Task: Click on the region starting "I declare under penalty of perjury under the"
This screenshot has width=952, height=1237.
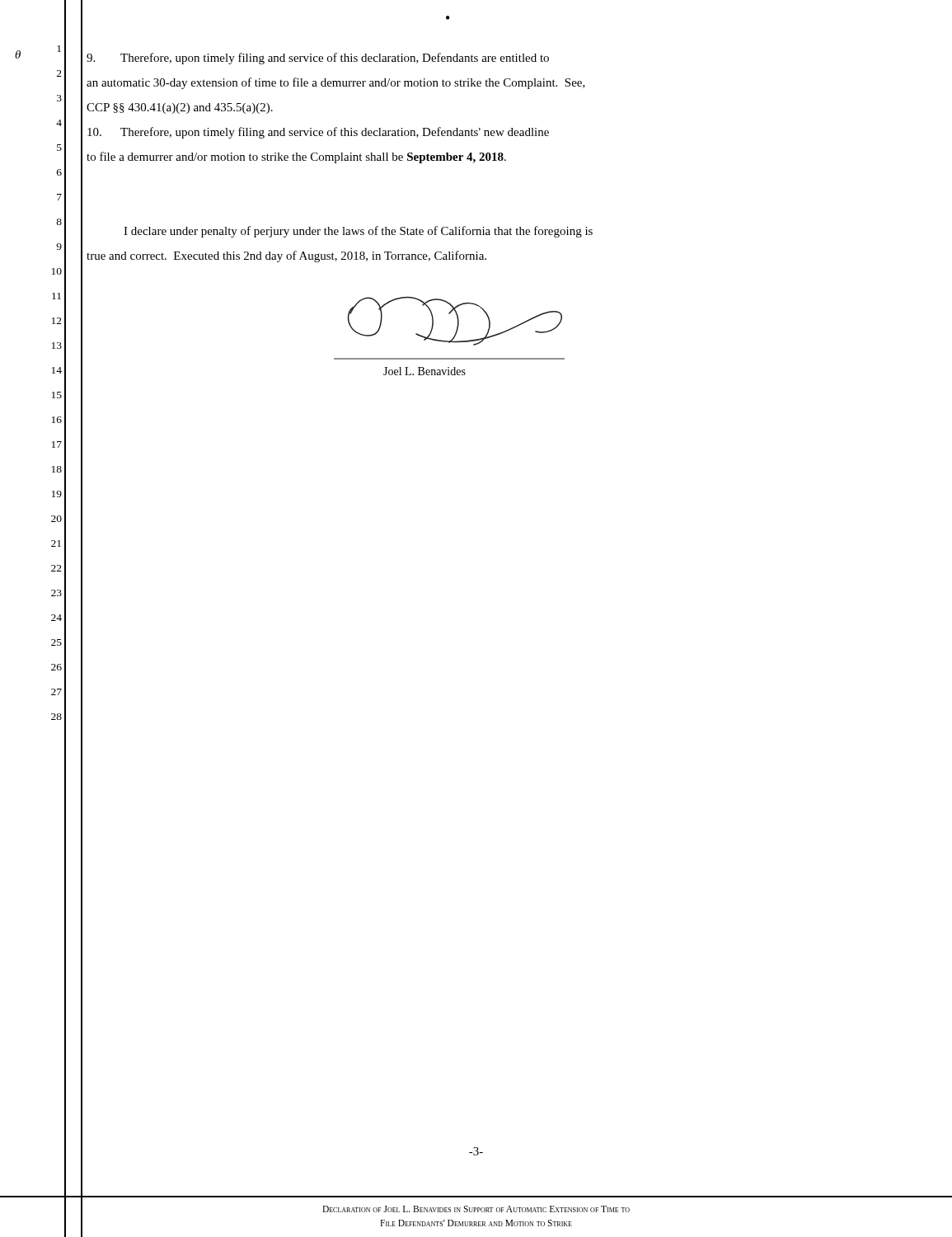Action: [499, 231]
